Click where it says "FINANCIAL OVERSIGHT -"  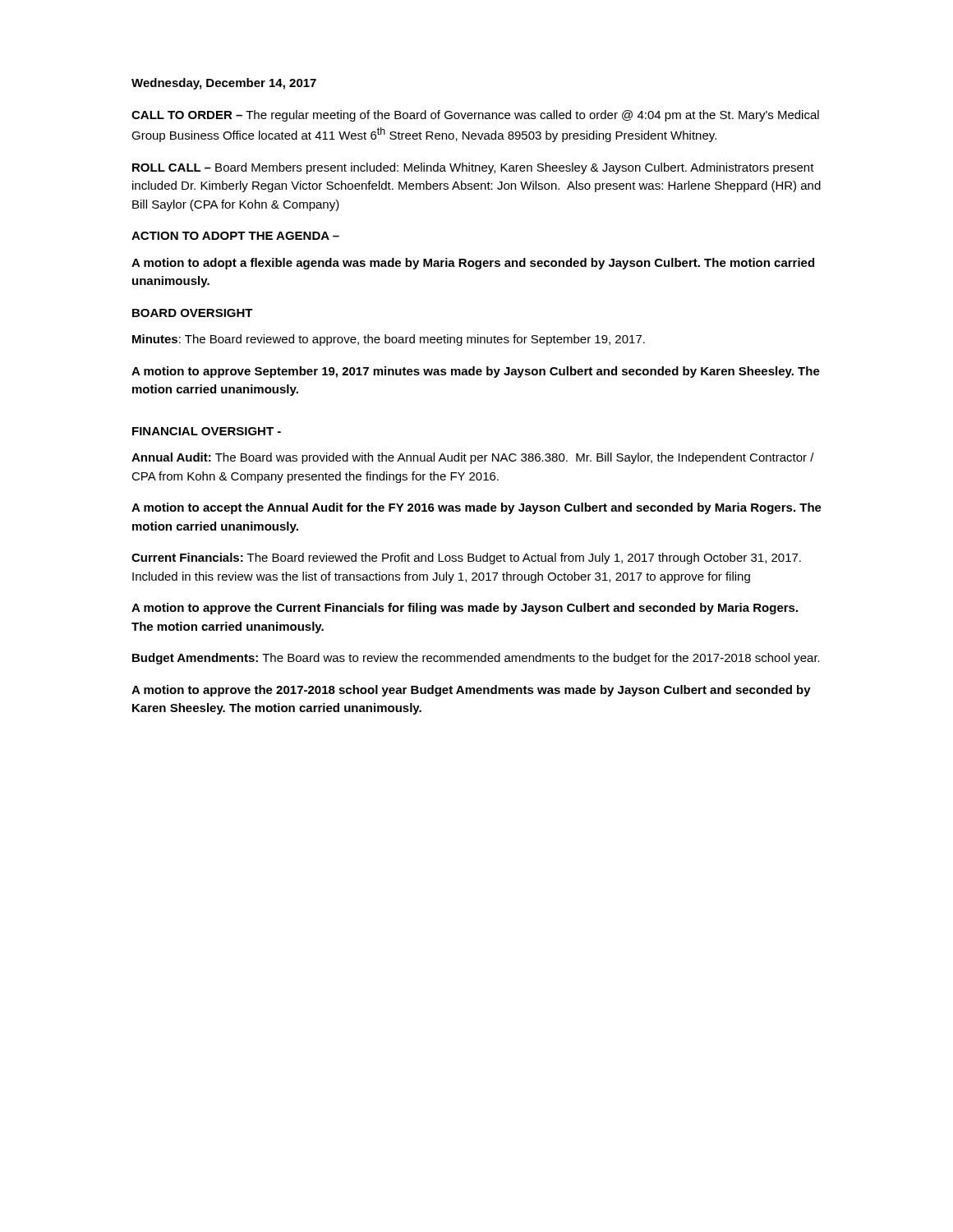point(207,431)
